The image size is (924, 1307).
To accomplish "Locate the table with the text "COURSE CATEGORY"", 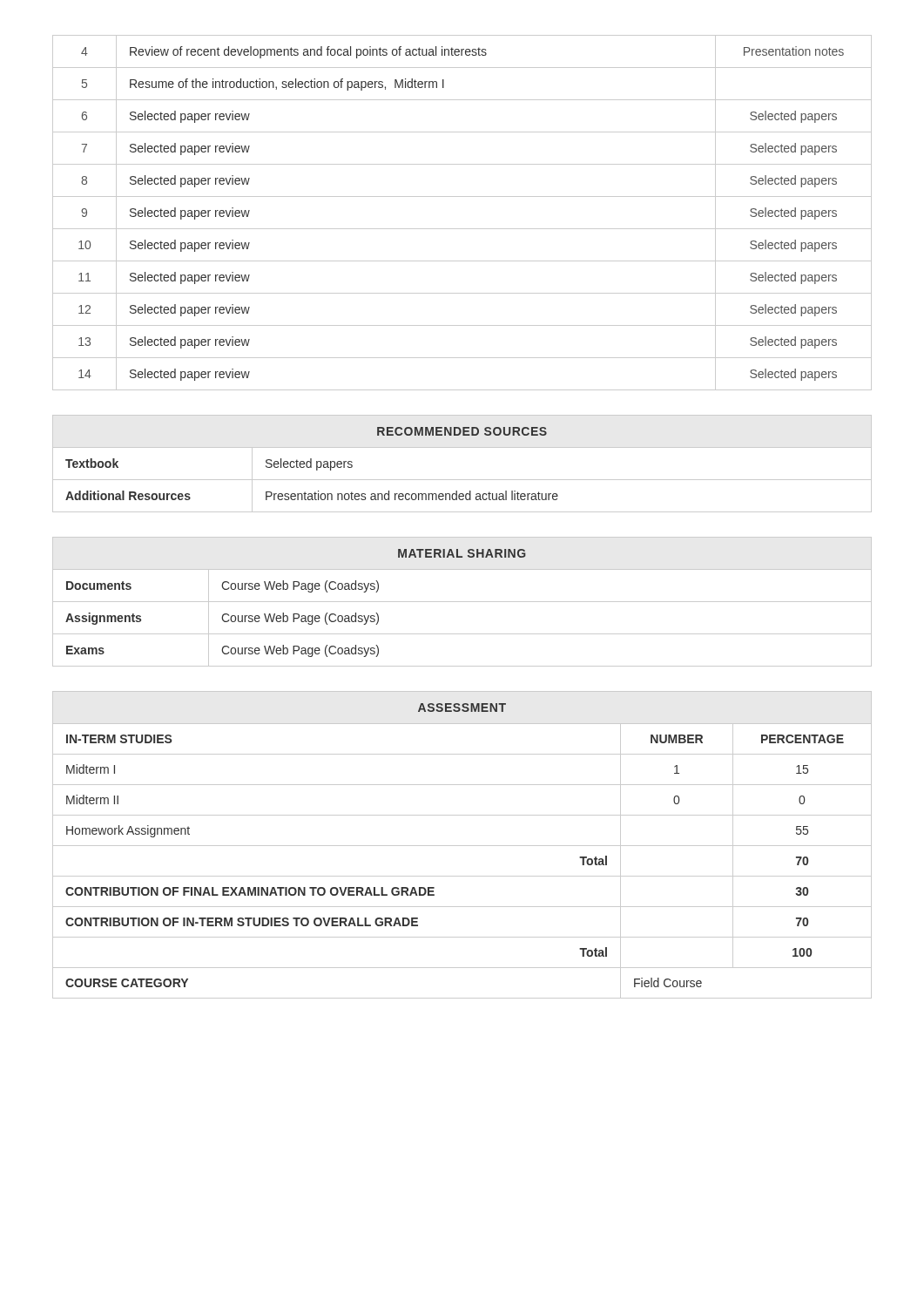I will pos(462,845).
